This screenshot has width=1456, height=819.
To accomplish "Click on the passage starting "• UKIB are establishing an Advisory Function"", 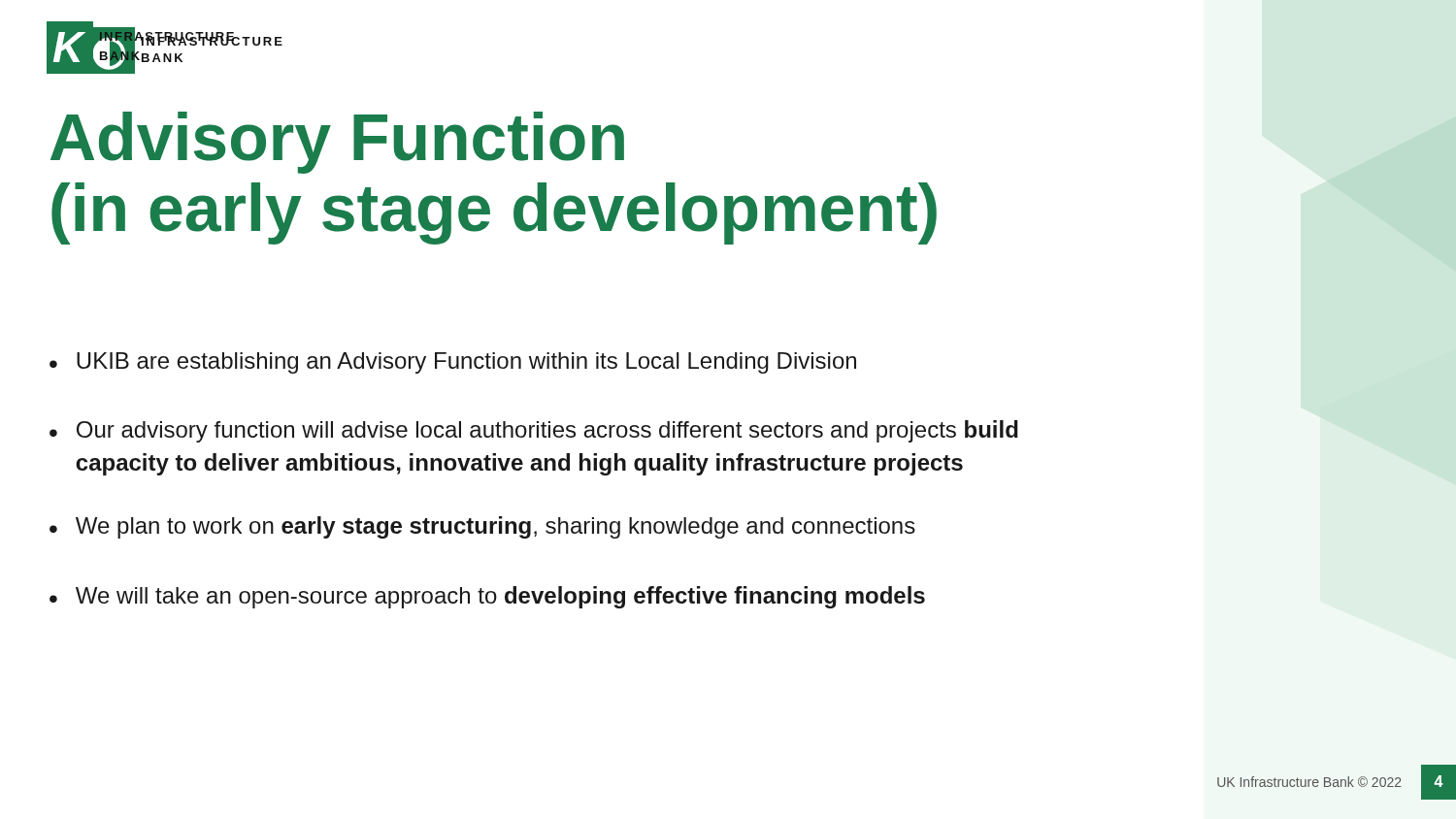I will (x=578, y=363).
